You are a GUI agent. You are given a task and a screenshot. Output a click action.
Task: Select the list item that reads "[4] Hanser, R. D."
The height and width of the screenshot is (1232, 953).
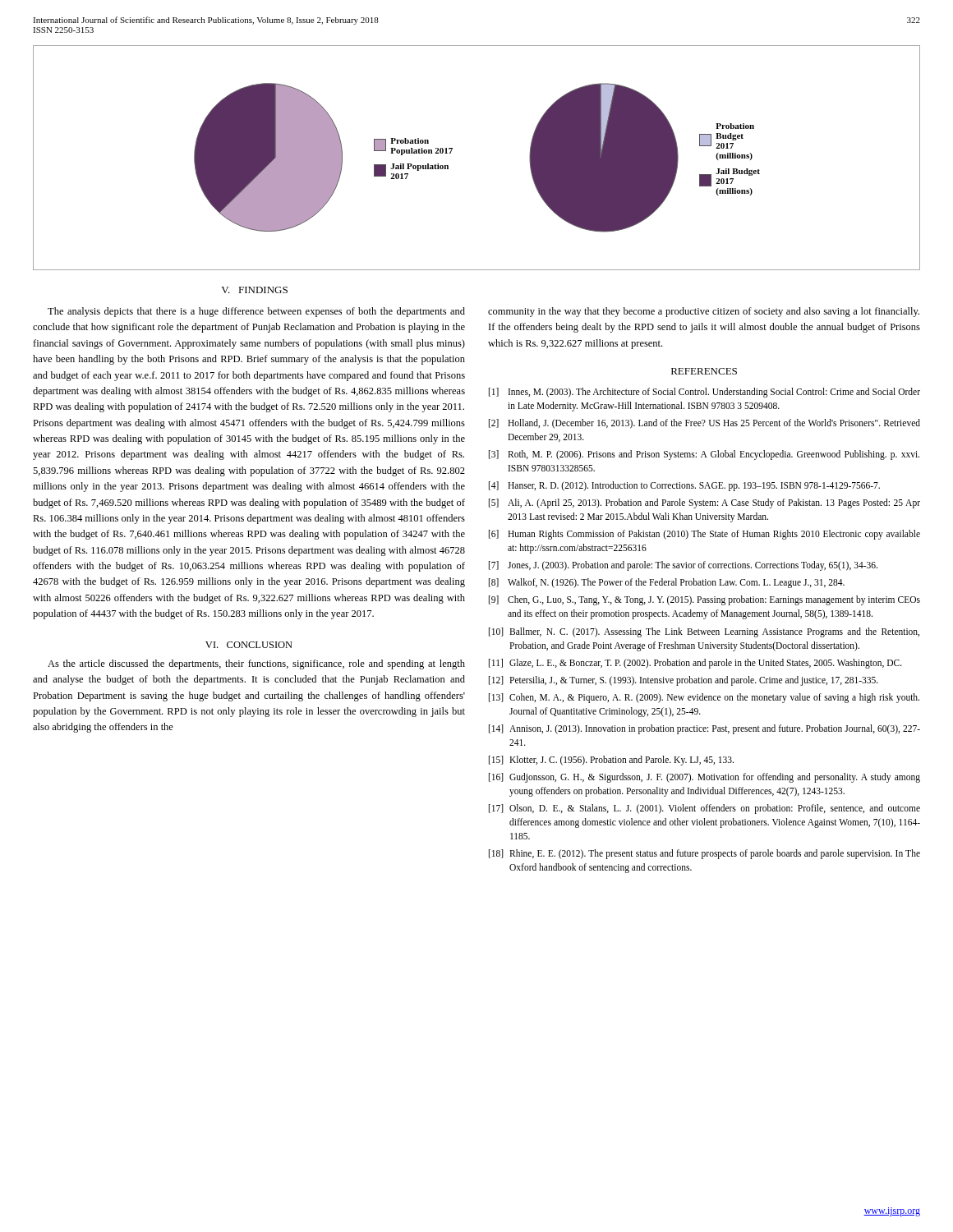point(684,486)
